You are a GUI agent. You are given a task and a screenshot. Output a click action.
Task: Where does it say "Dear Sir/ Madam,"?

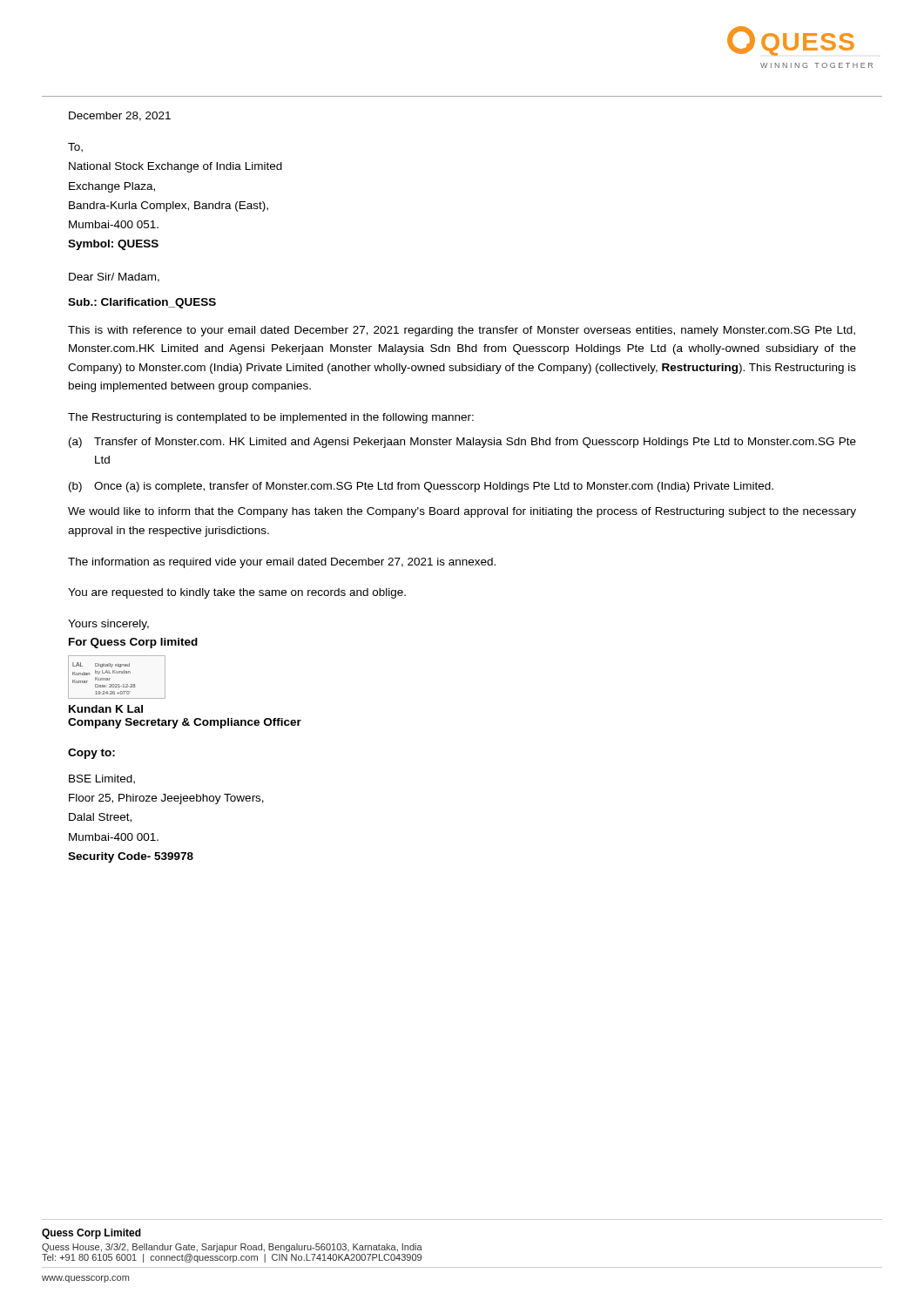[x=114, y=276]
